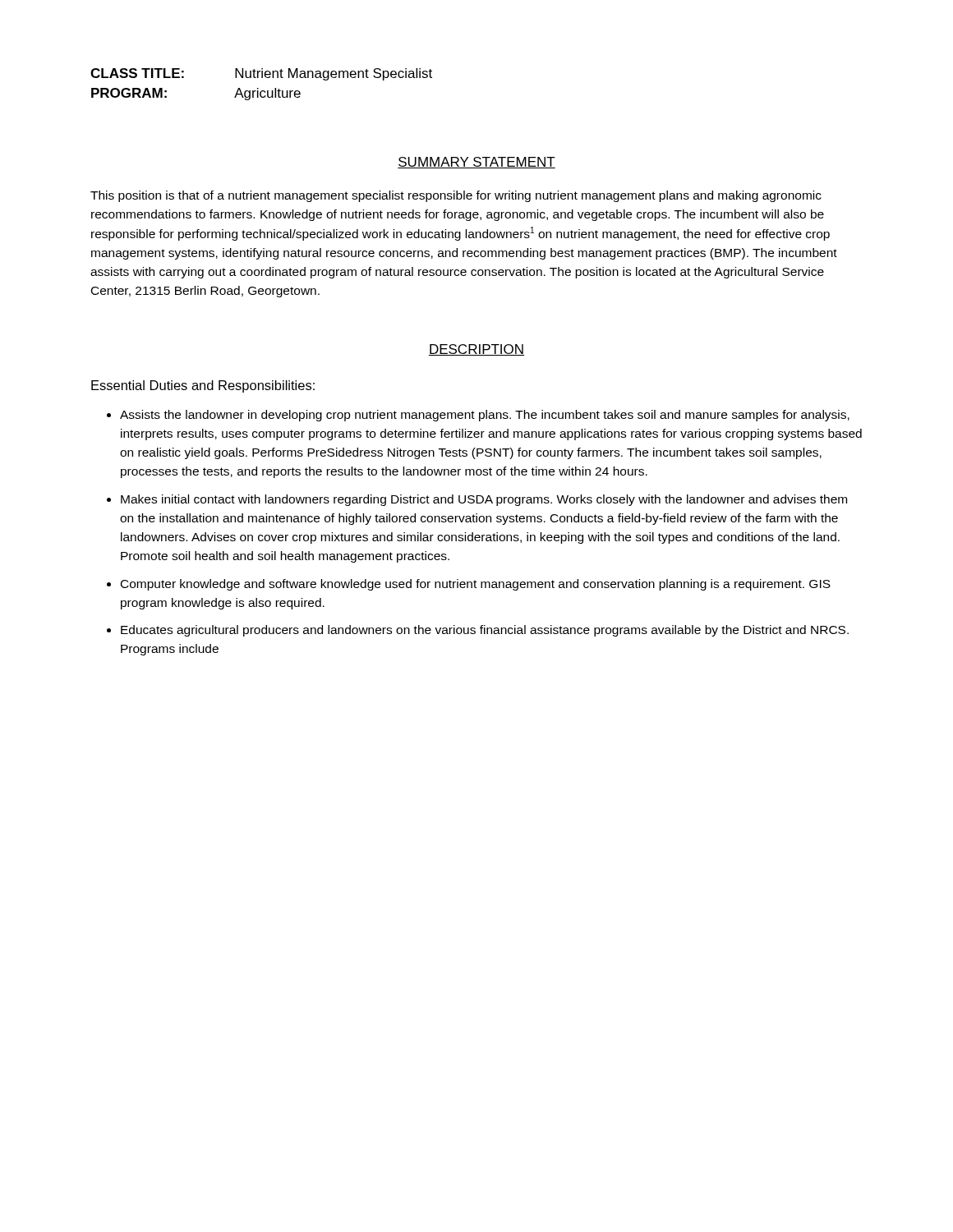The height and width of the screenshot is (1232, 953).
Task: Click on the region starting "SUMMARY STATEMENT"
Action: [x=476, y=162]
